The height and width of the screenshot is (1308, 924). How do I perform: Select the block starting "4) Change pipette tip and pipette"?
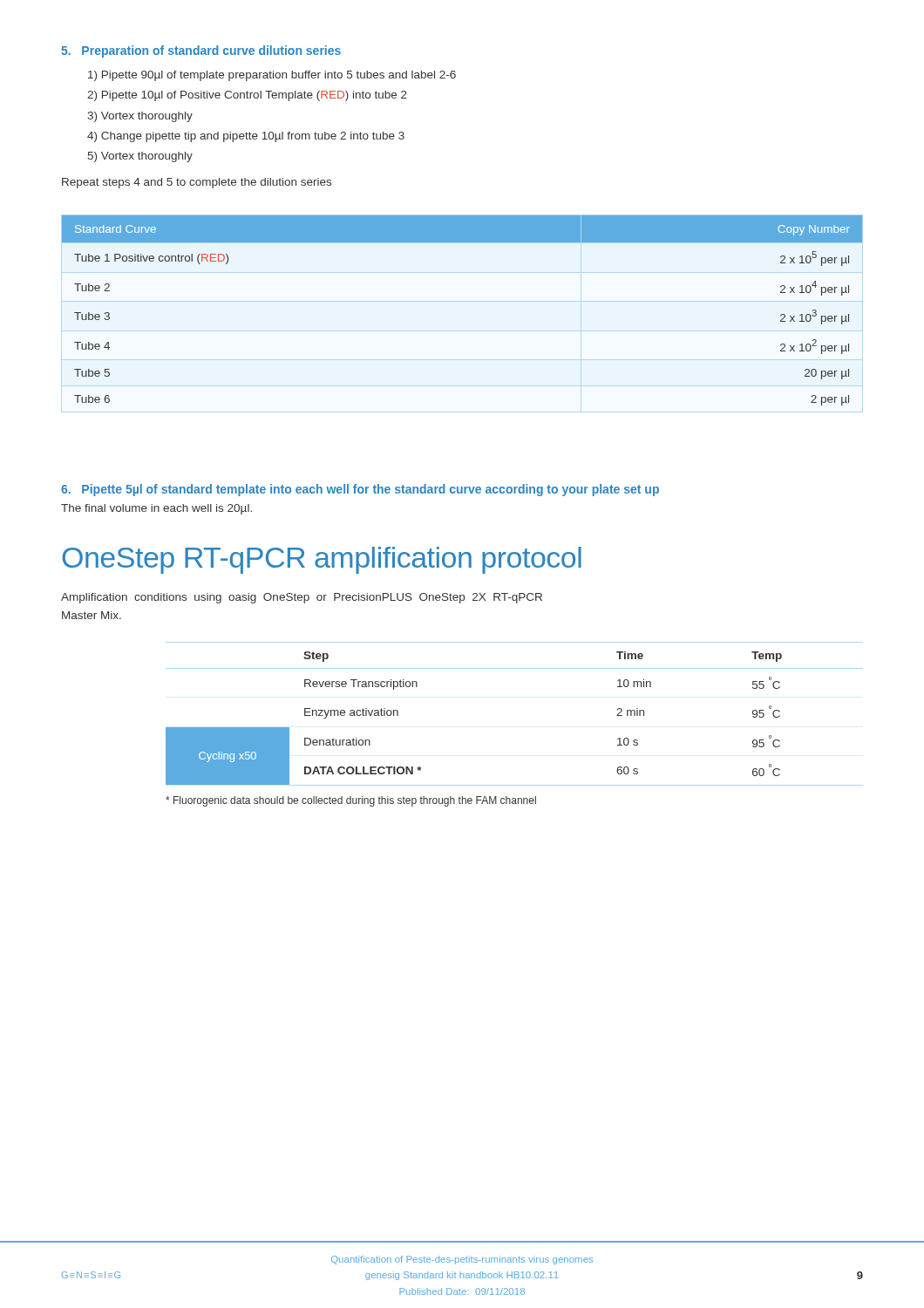click(x=246, y=135)
